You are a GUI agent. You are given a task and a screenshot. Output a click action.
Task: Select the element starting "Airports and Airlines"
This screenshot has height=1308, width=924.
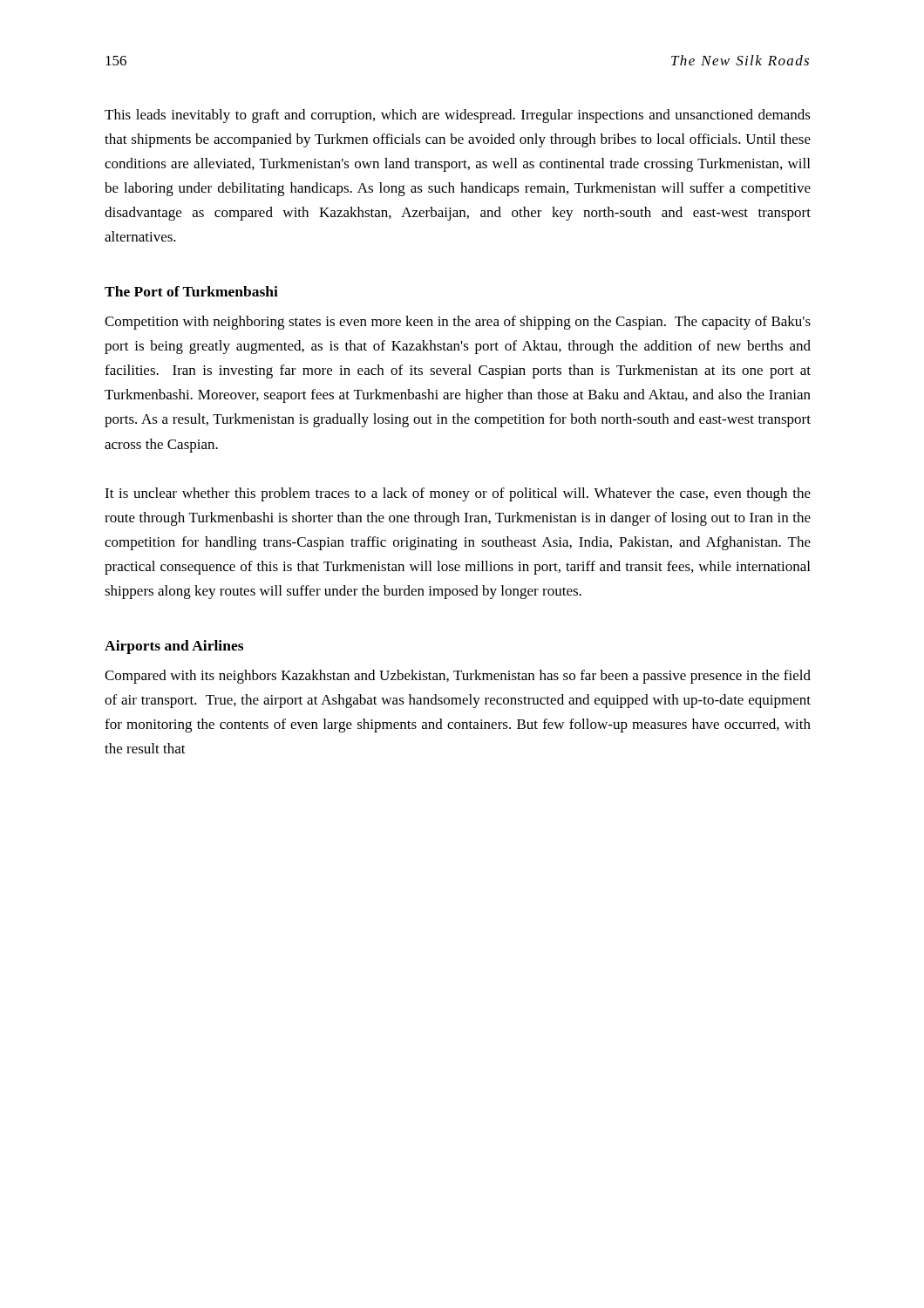[x=174, y=645]
